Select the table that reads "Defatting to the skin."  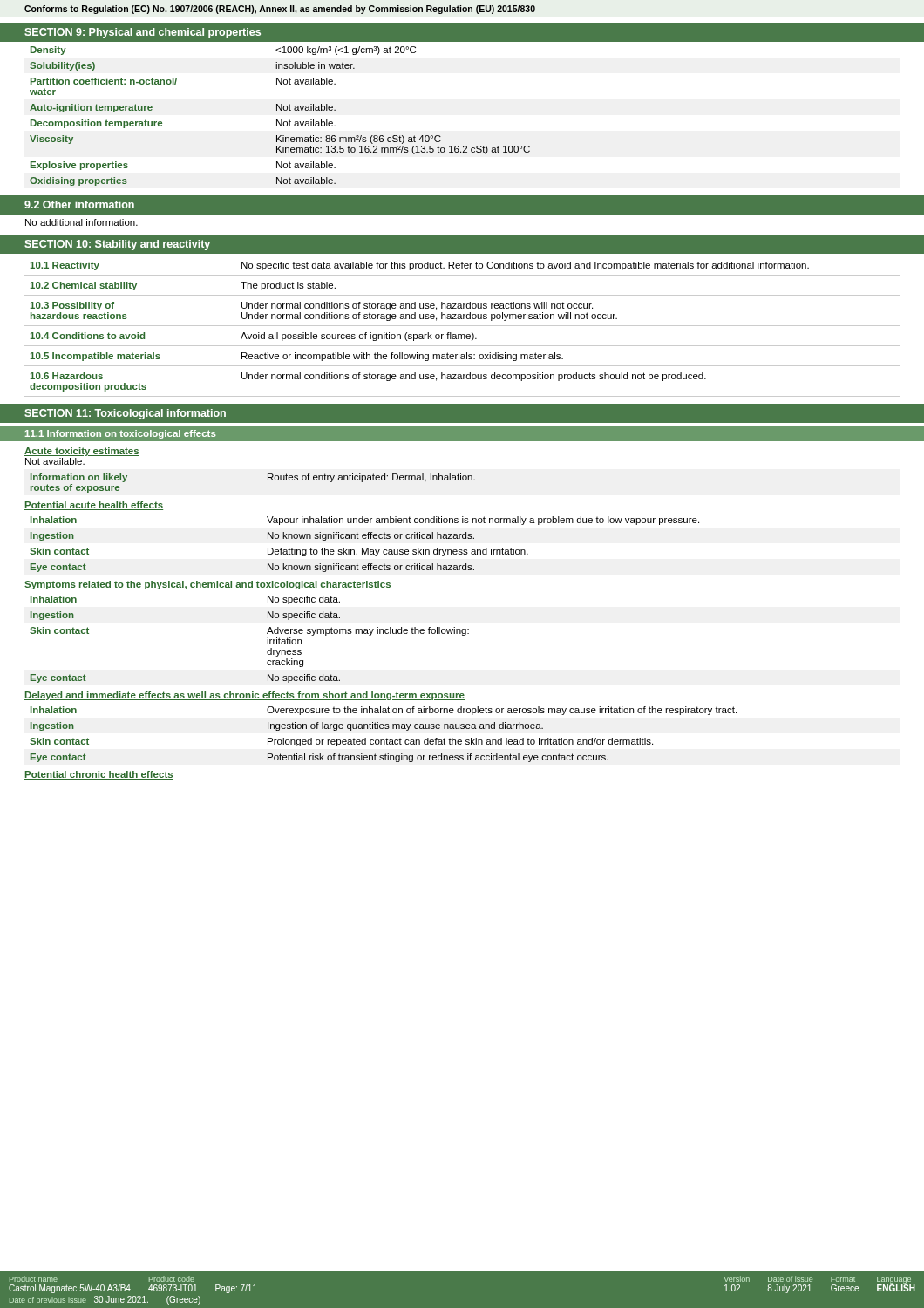(x=462, y=543)
